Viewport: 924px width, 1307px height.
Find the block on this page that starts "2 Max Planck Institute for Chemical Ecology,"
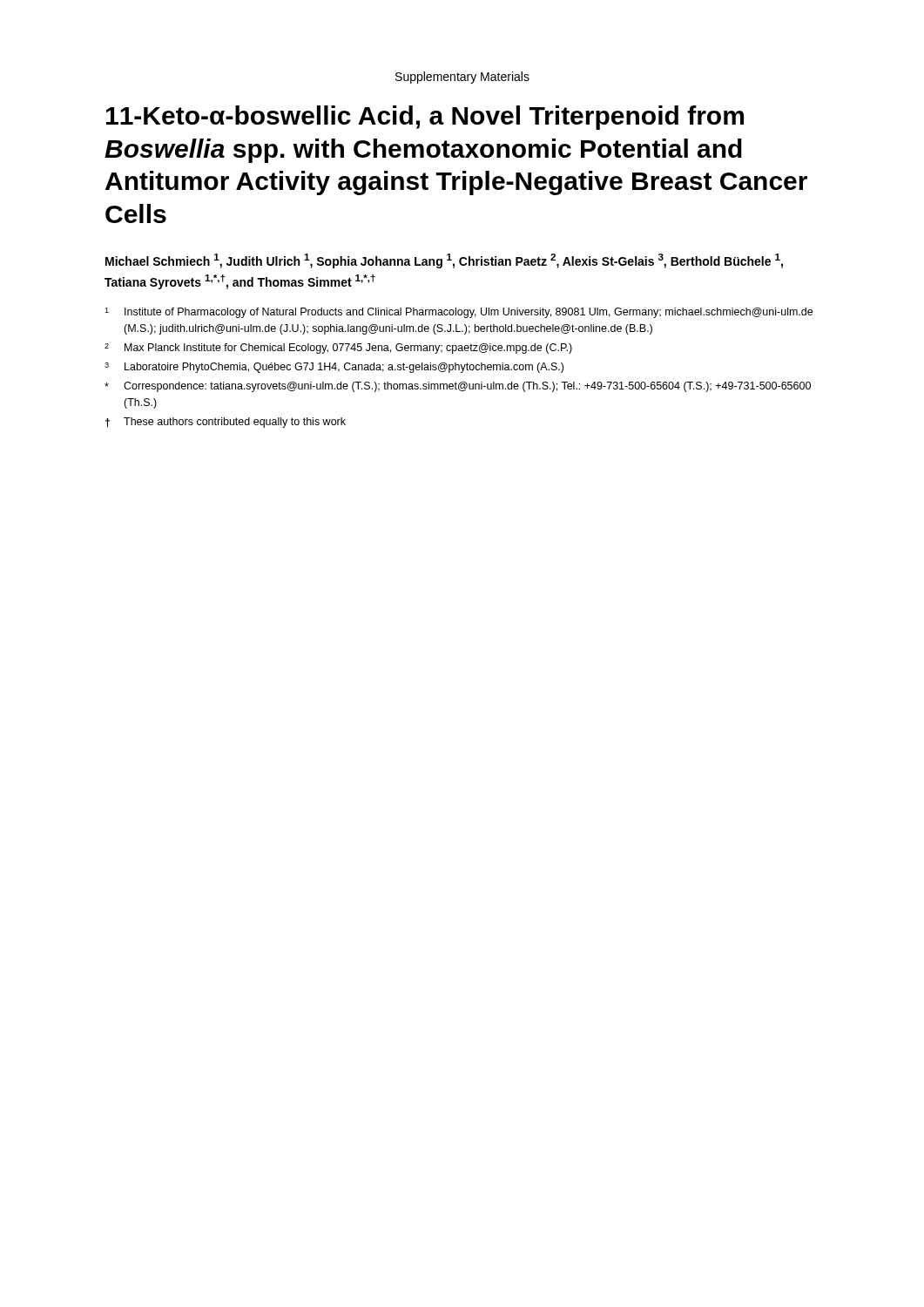[x=462, y=348]
